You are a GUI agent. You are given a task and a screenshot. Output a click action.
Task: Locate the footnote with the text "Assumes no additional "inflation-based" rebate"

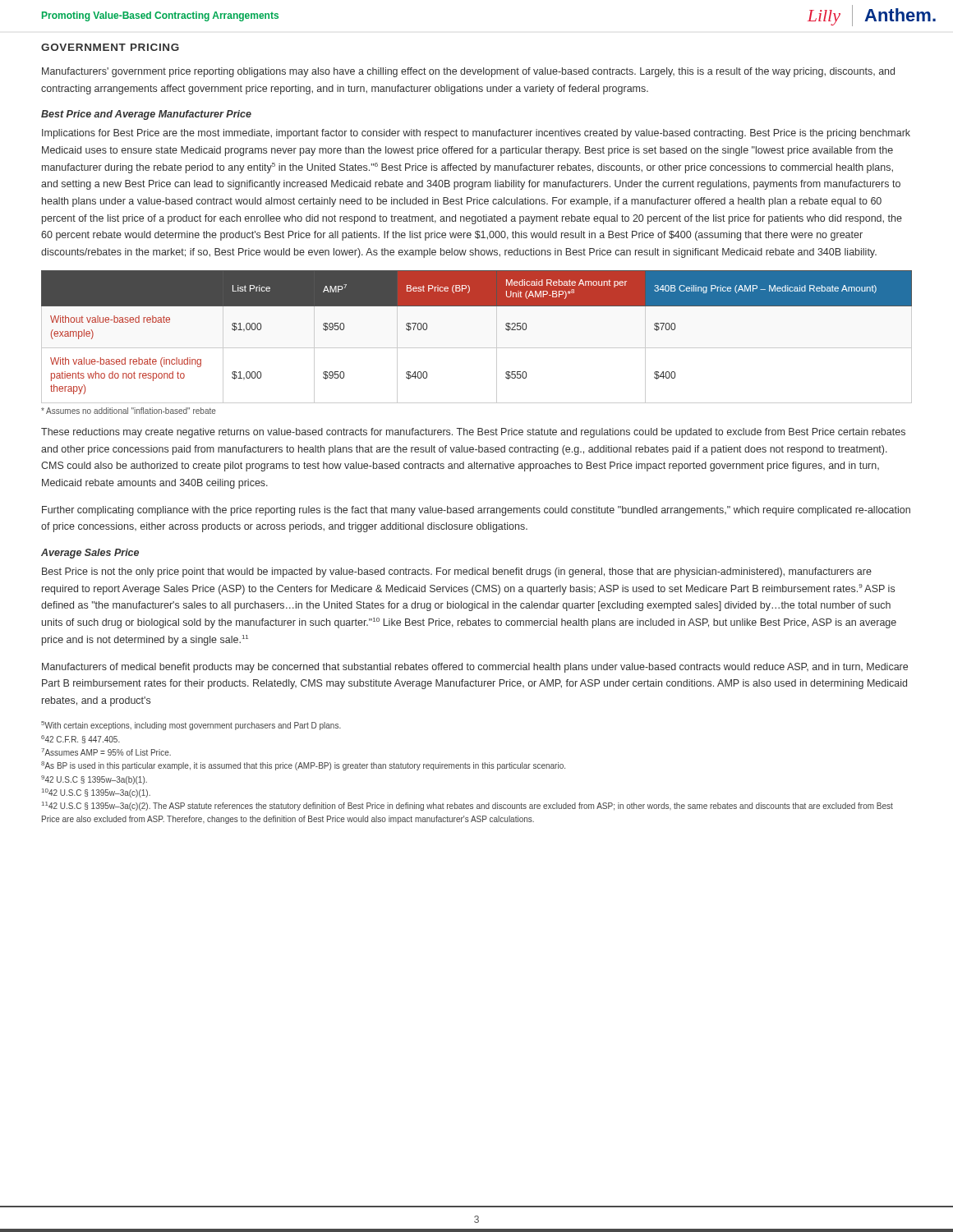(x=128, y=411)
